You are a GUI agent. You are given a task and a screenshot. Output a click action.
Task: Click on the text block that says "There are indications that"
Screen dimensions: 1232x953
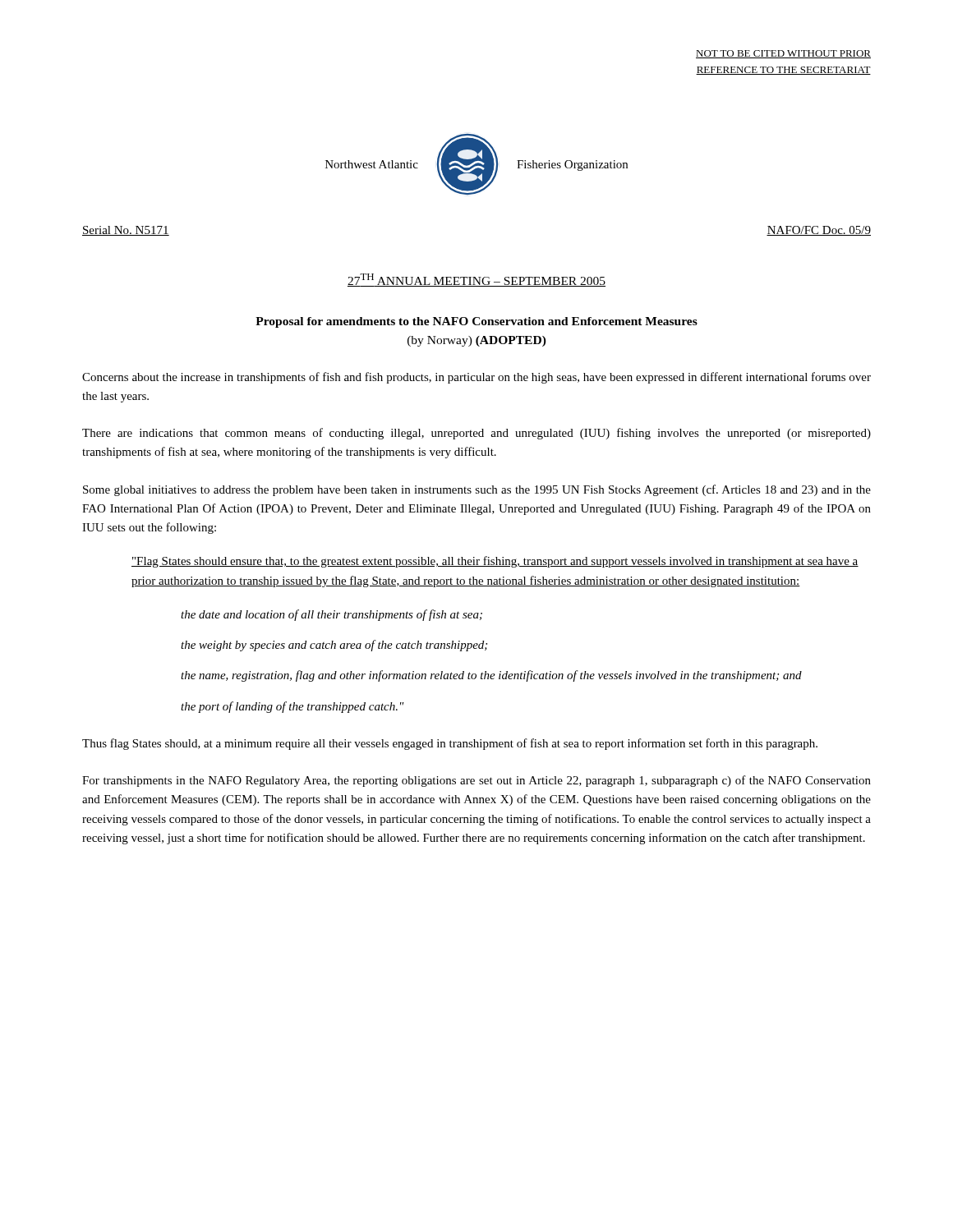pyautogui.click(x=476, y=443)
